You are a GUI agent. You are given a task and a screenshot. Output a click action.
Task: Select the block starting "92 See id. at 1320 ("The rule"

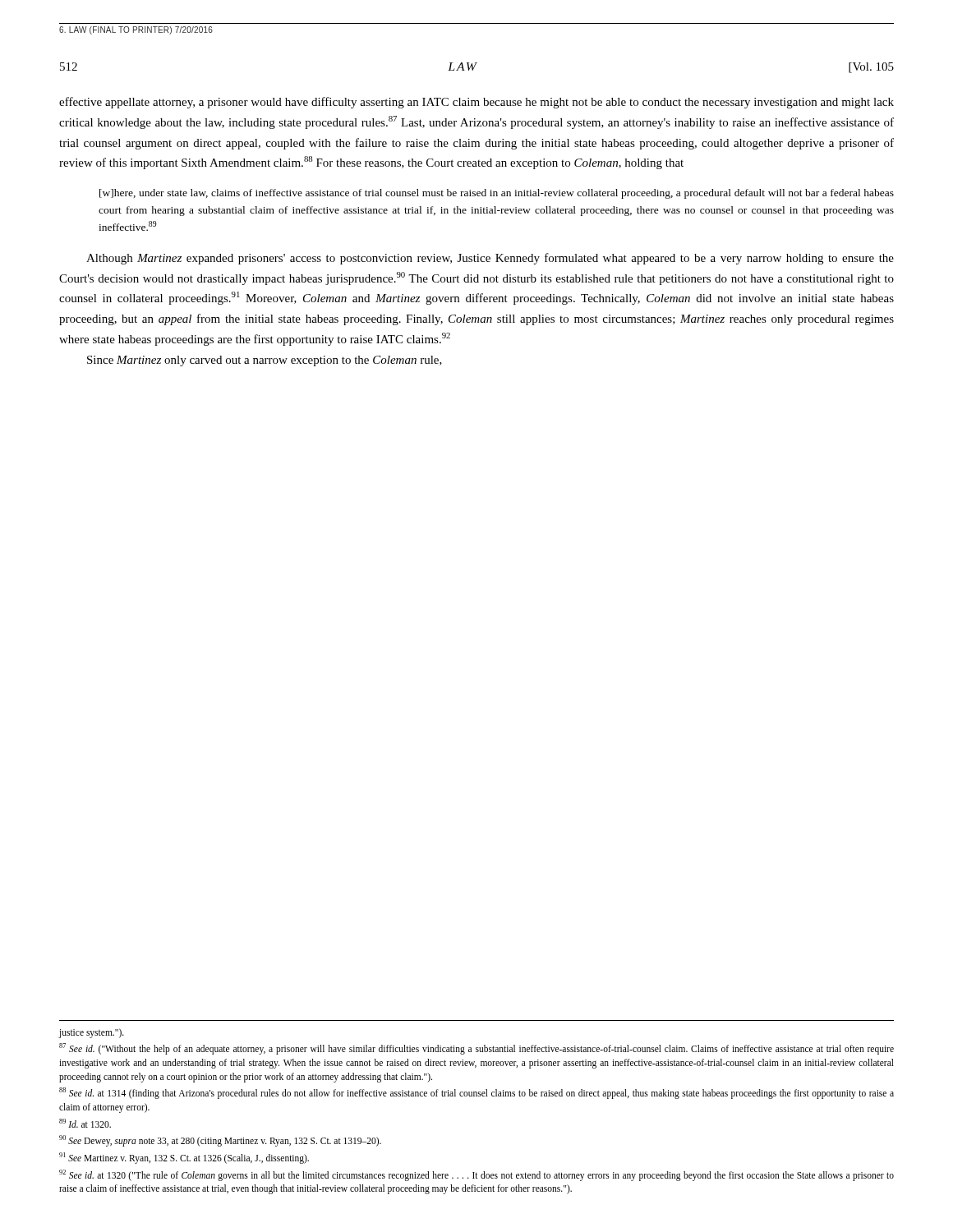[x=476, y=1181]
